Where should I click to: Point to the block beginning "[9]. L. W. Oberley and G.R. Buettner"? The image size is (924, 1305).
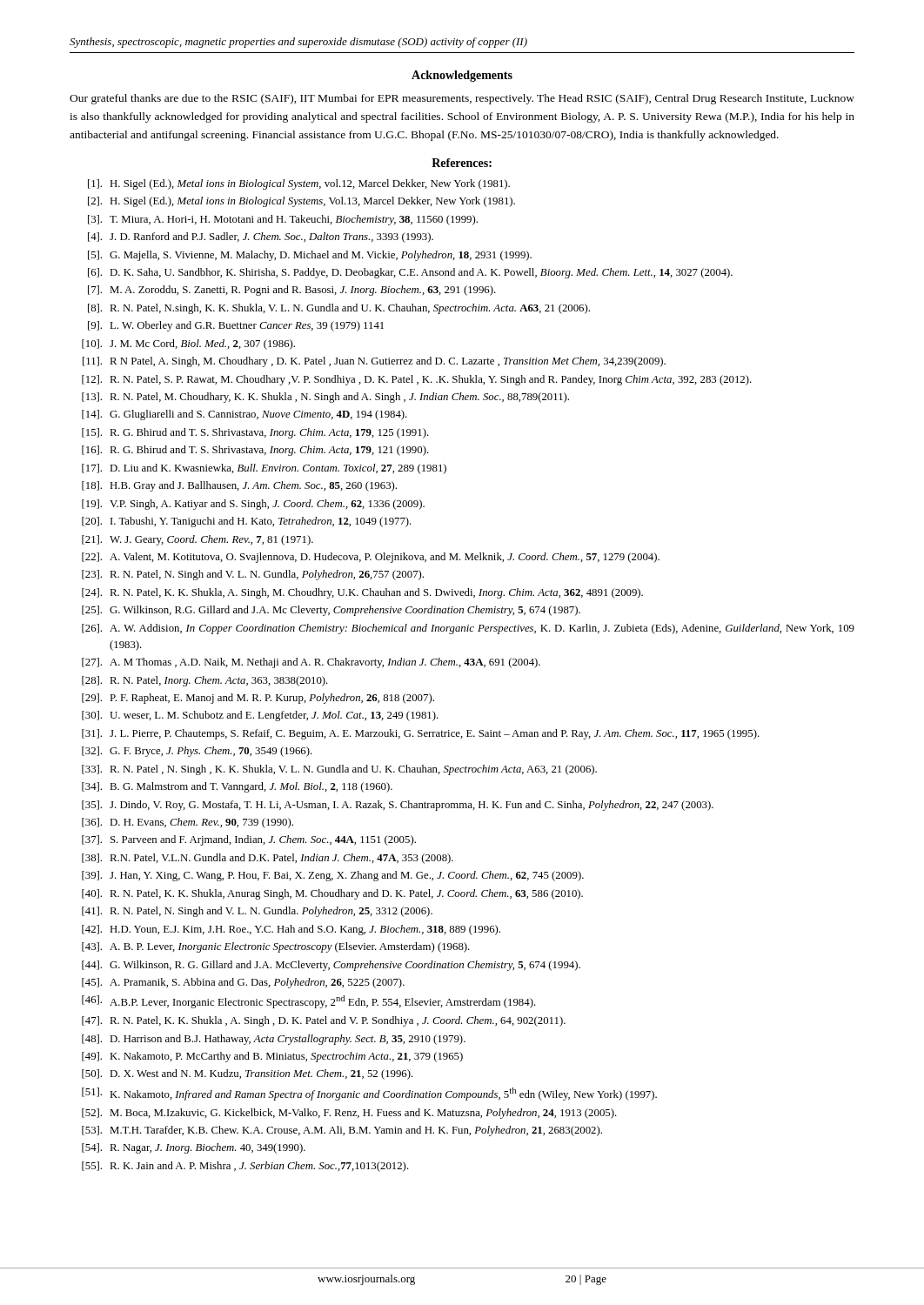[x=236, y=326]
